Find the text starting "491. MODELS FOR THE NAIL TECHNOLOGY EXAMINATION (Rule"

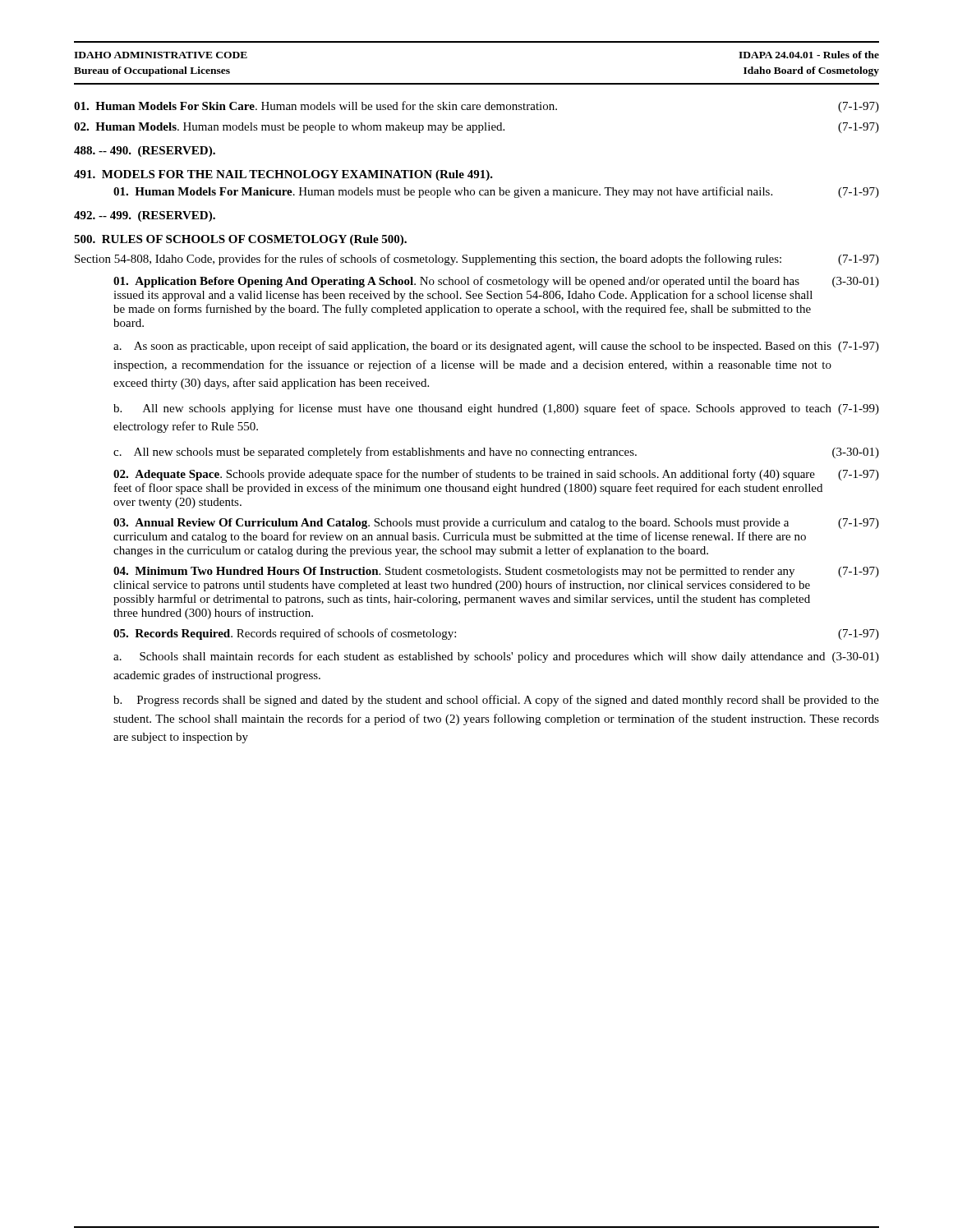pos(476,174)
